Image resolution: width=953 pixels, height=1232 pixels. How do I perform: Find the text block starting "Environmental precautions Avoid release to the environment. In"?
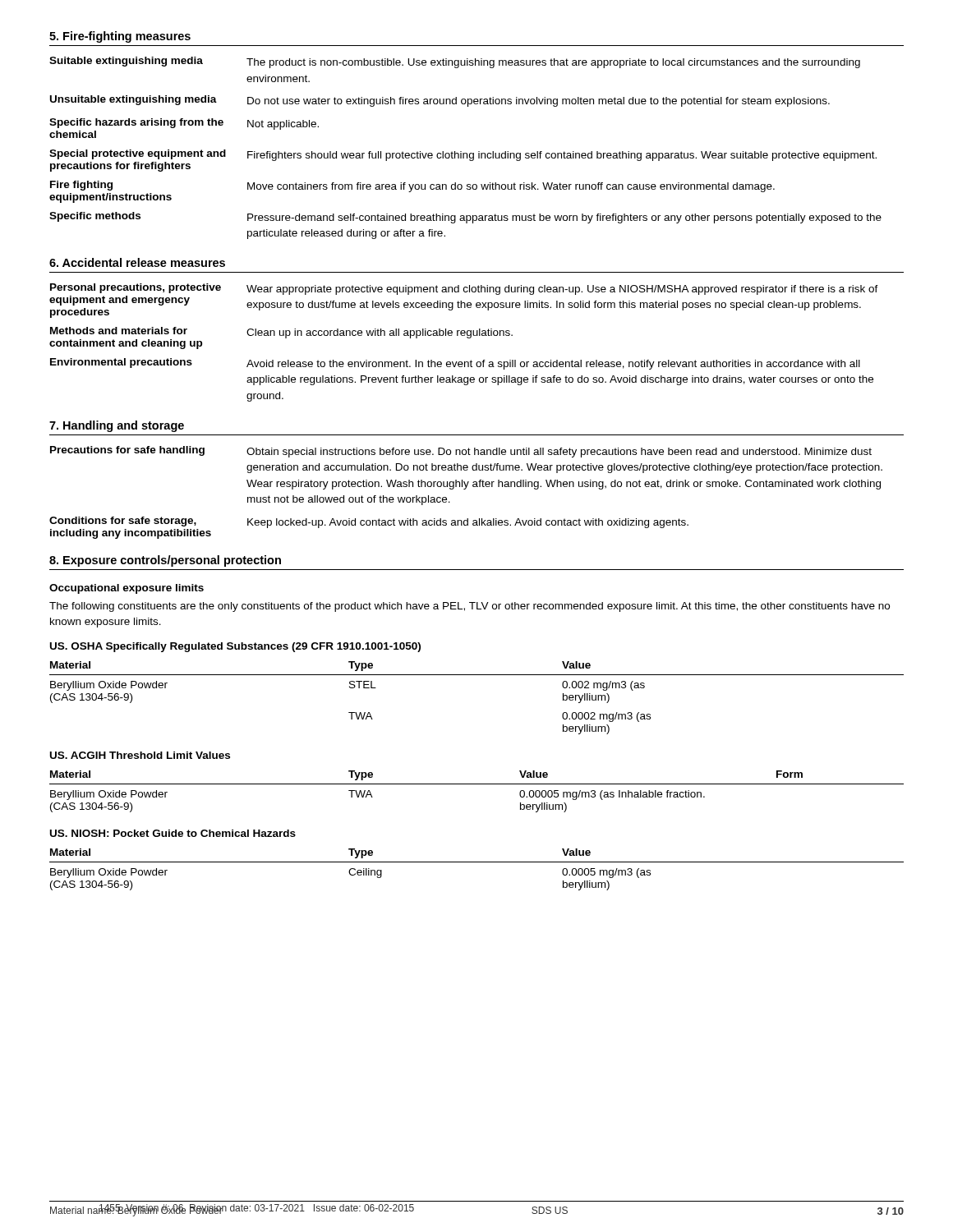point(476,380)
